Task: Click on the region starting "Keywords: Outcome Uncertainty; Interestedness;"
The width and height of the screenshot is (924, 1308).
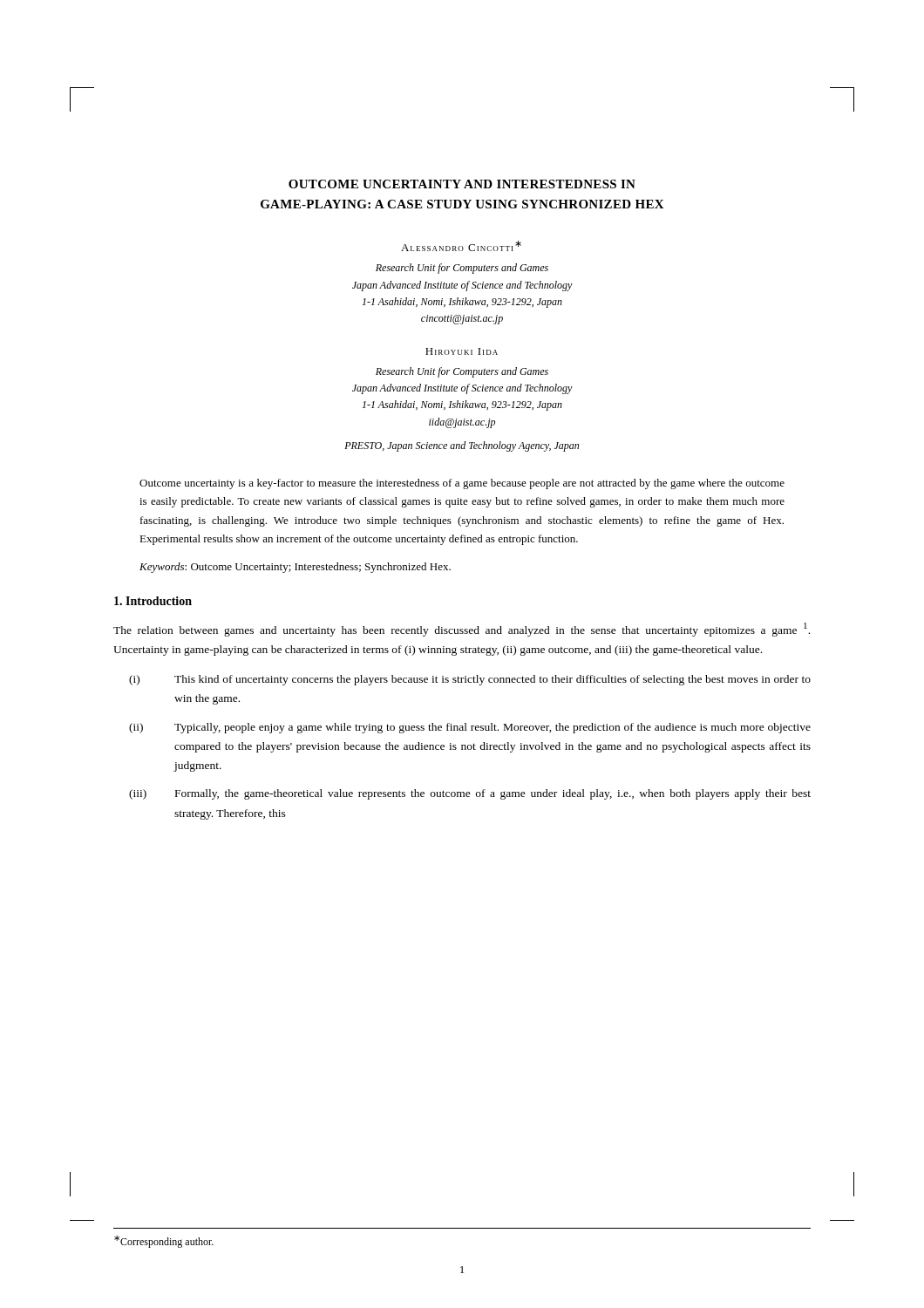Action: (x=295, y=566)
